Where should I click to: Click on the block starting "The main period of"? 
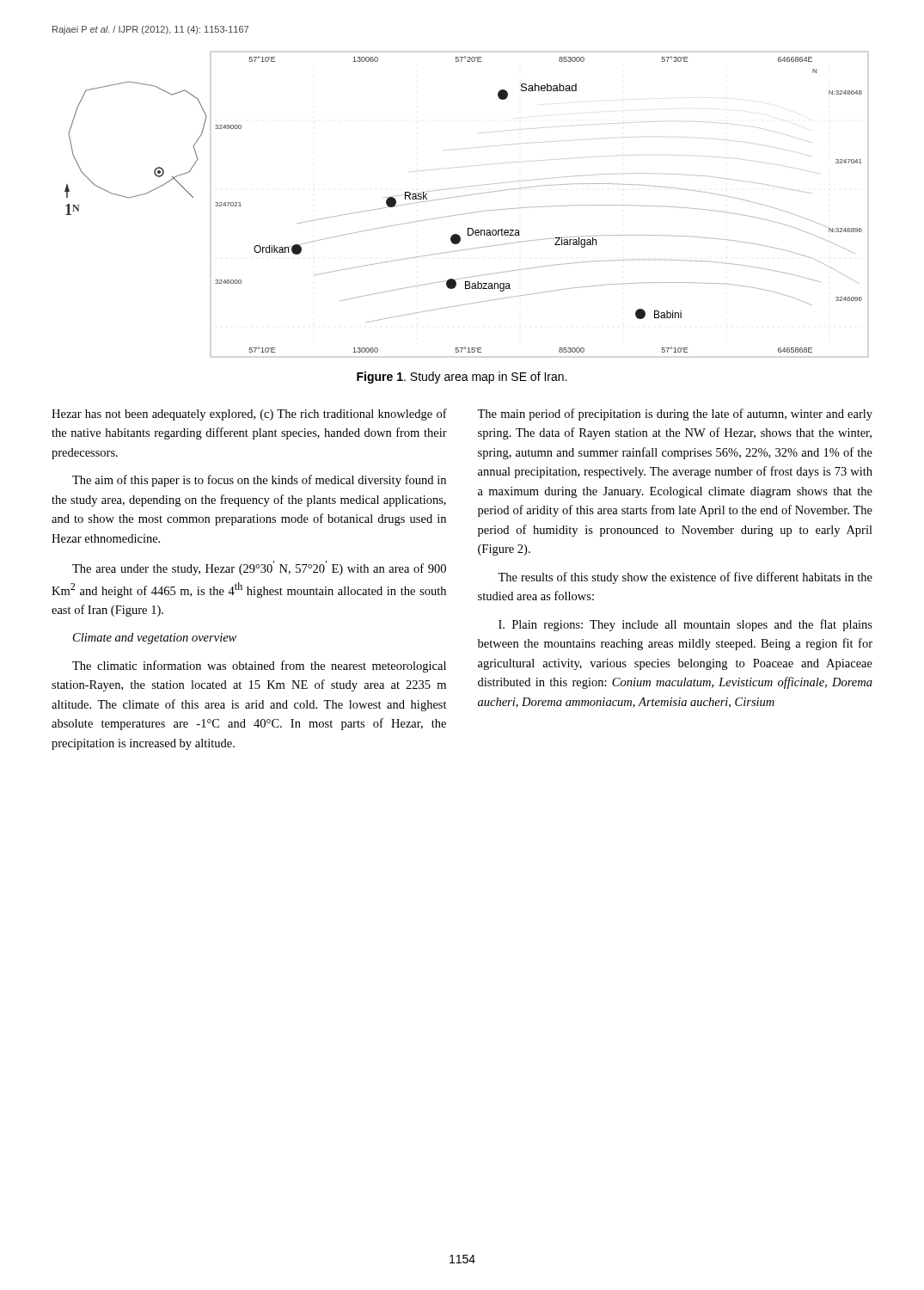click(675, 415)
